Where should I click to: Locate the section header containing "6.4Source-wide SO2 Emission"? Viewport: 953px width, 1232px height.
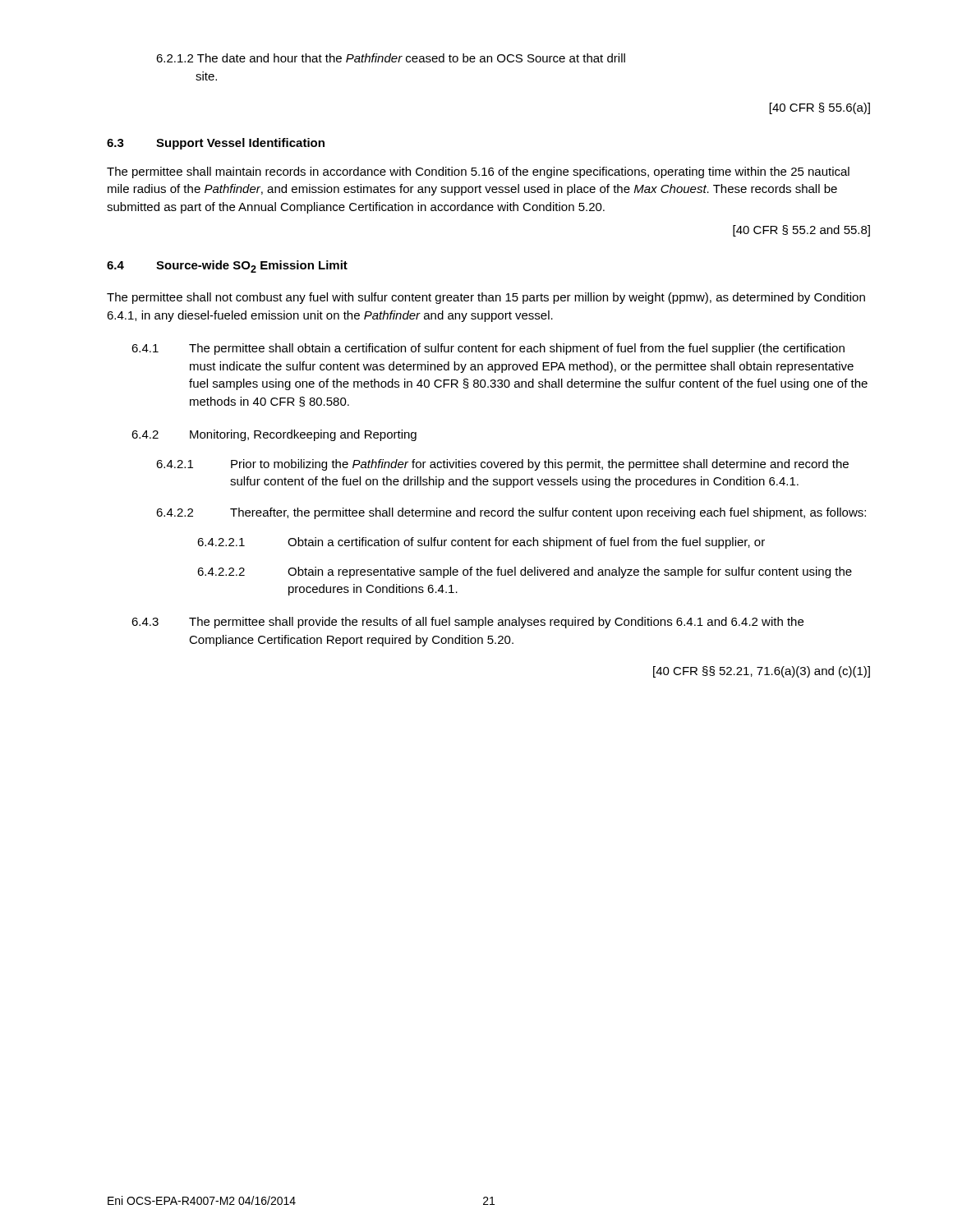tap(227, 267)
